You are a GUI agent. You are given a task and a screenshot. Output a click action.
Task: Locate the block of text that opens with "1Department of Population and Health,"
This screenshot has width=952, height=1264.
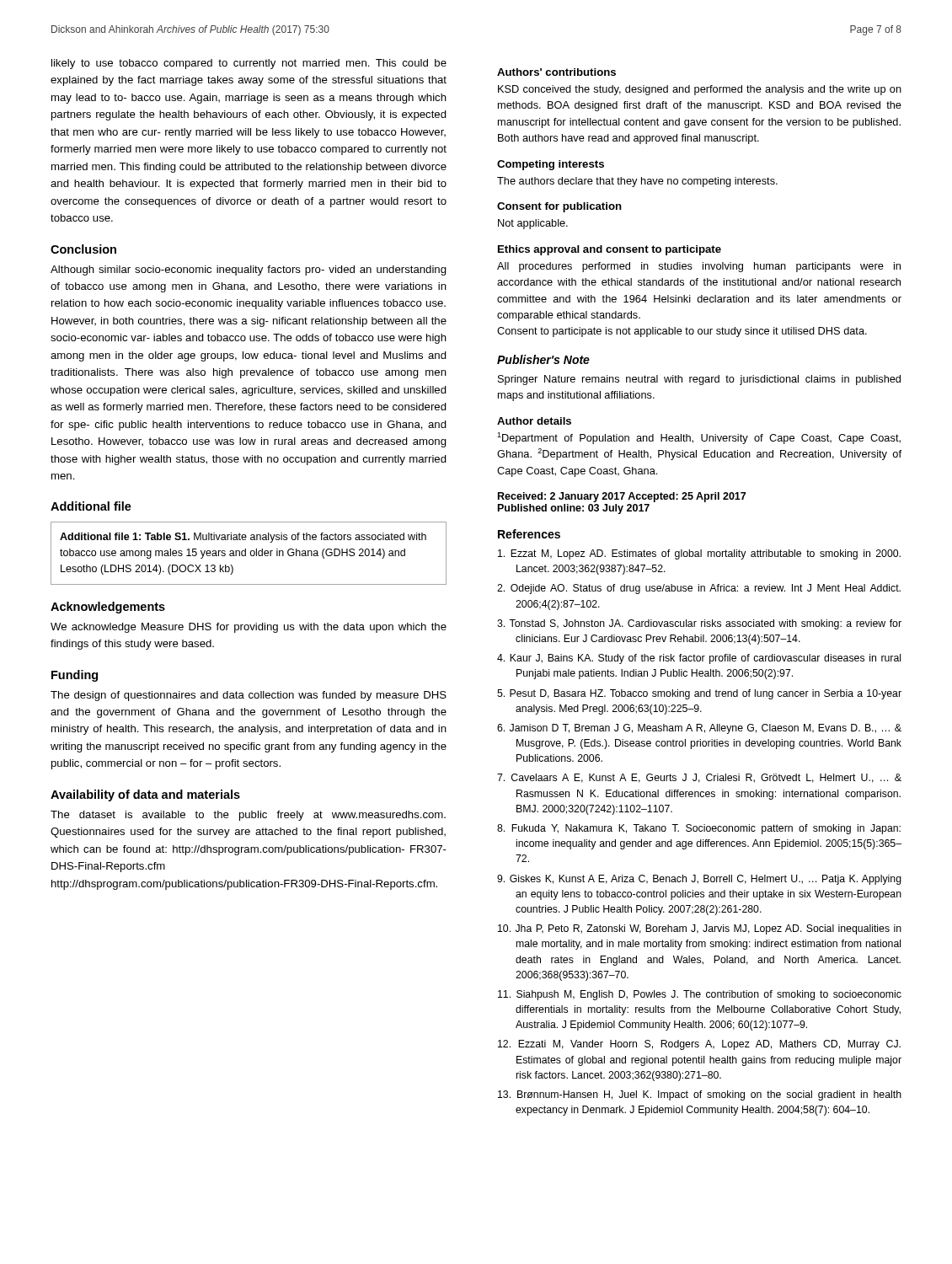pos(699,453)
